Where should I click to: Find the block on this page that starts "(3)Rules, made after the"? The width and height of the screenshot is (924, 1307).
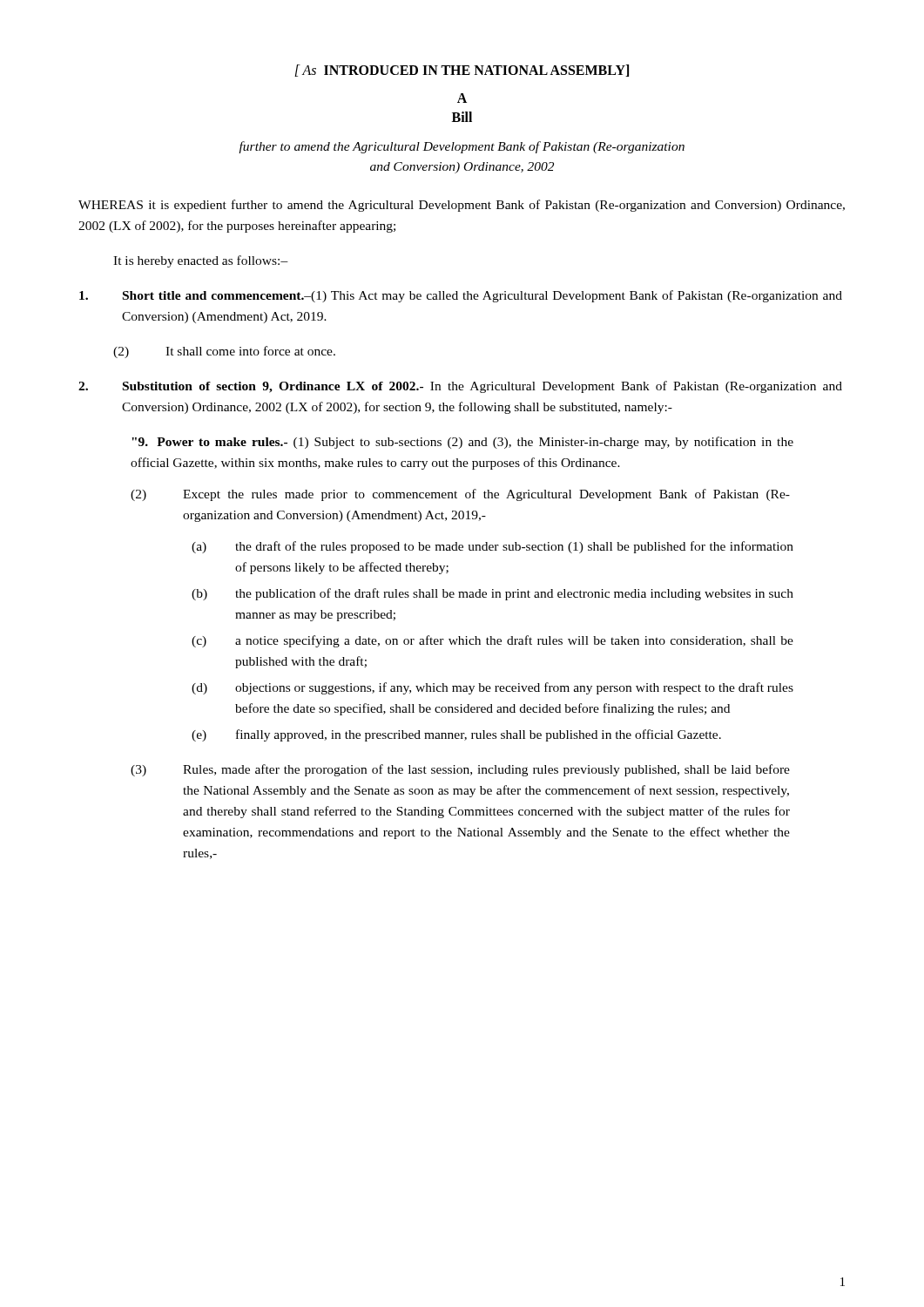460,811
